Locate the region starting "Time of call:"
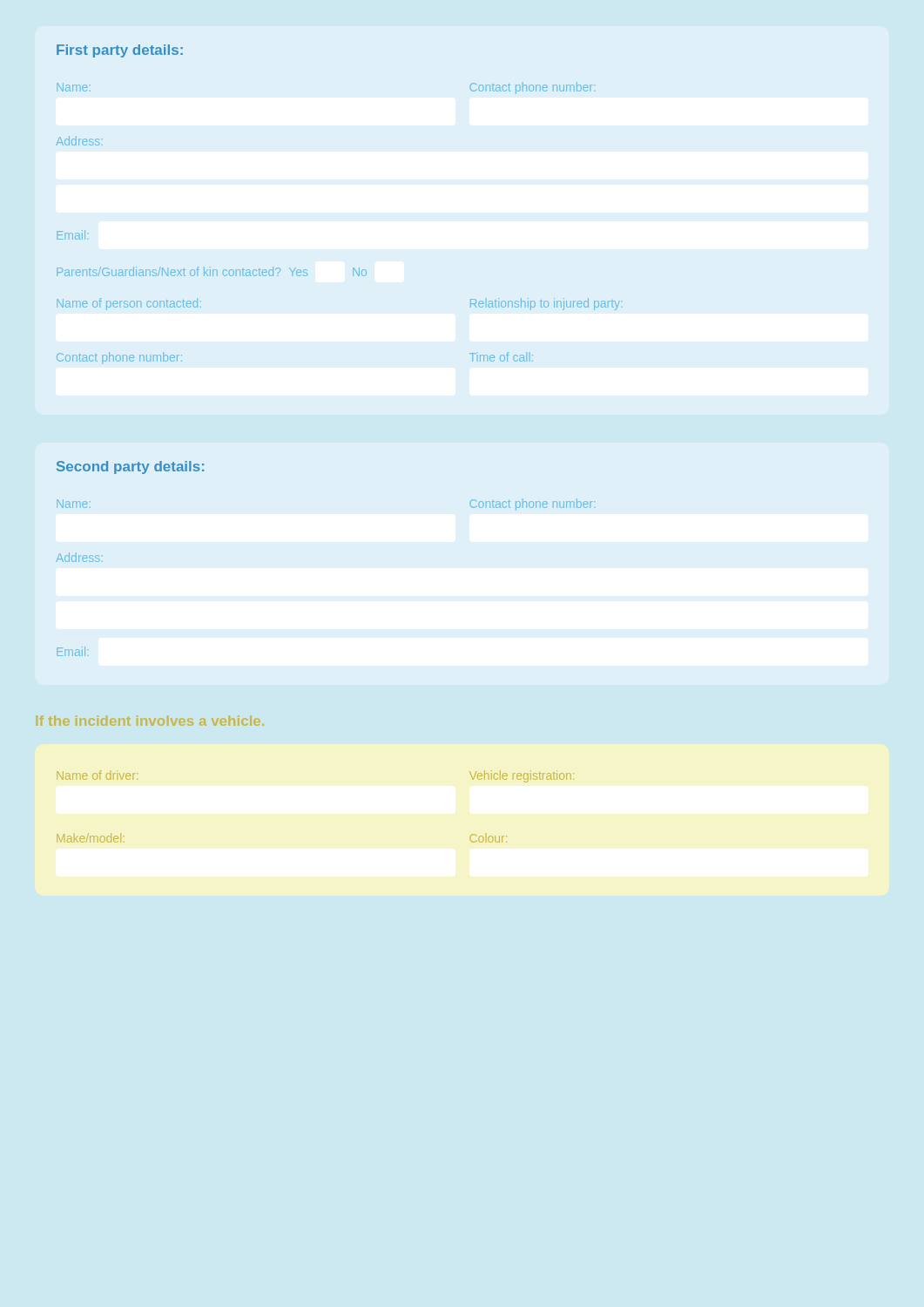 click(x=502, y=357)
